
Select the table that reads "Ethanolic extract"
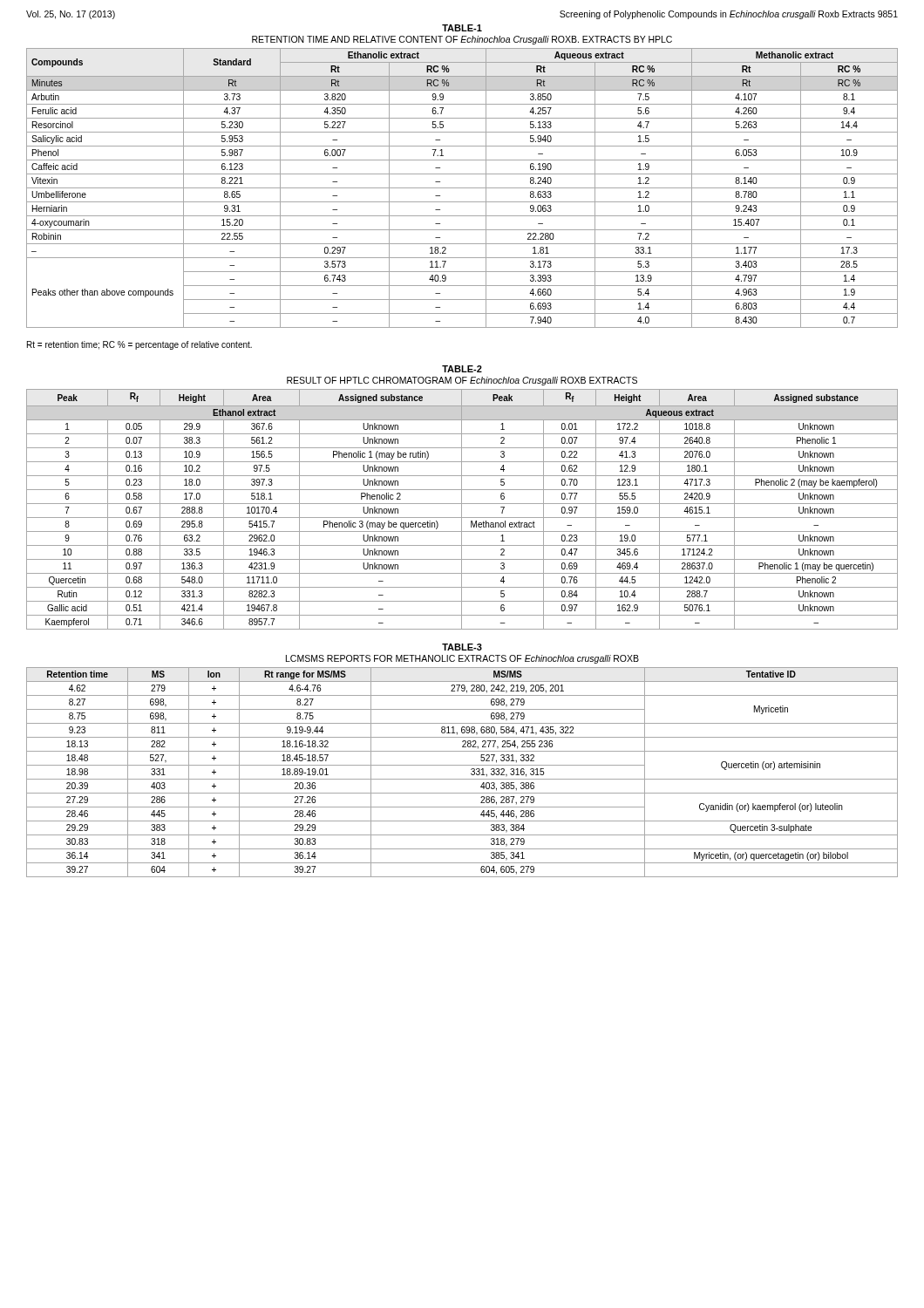[x=462, y=175]
